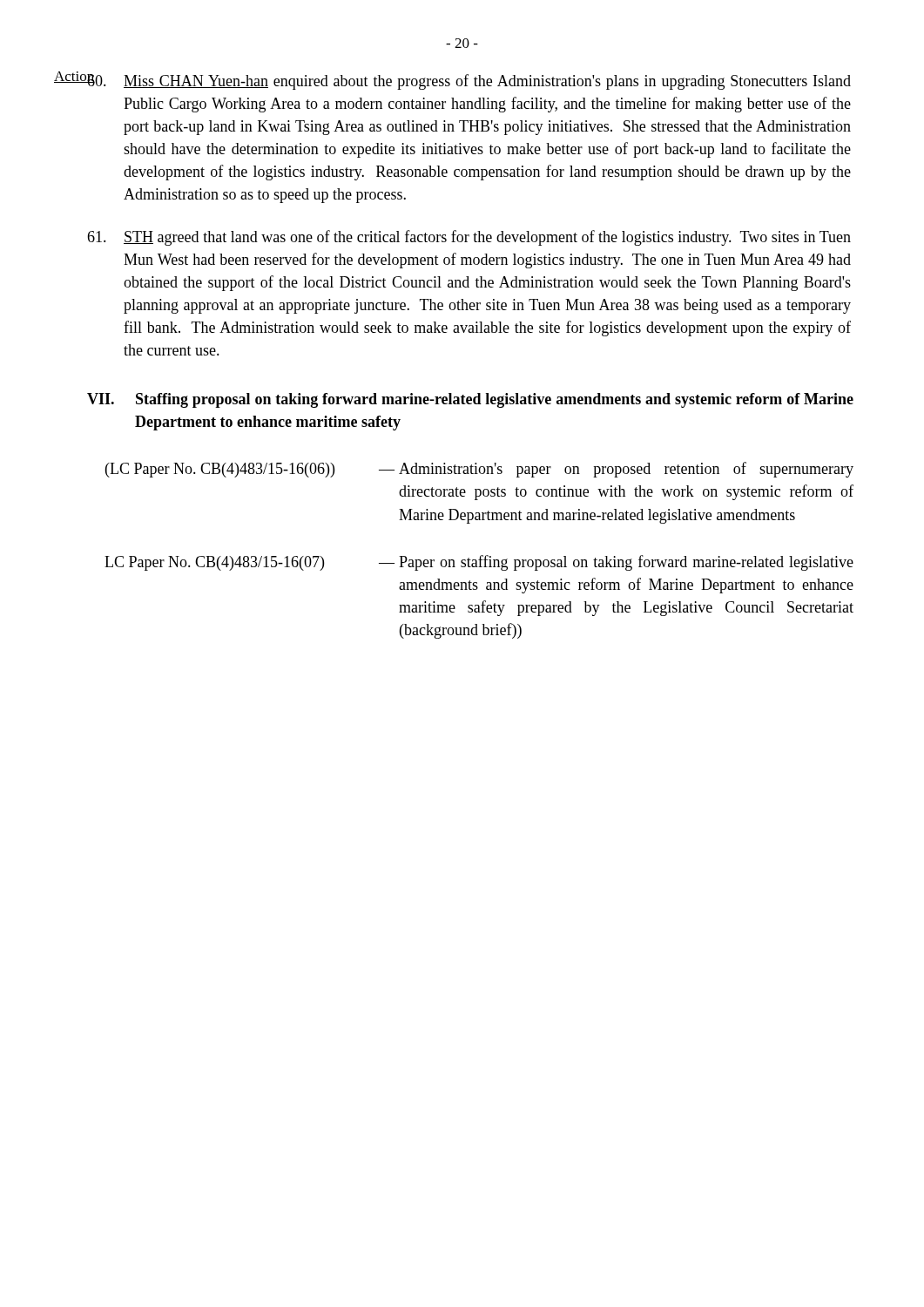Point to the element starting "(LC Paper No. CB(4)483/15-16(06)) — Administration's"
This screenshot has height=1307, width=924.
tap(479, 492)
